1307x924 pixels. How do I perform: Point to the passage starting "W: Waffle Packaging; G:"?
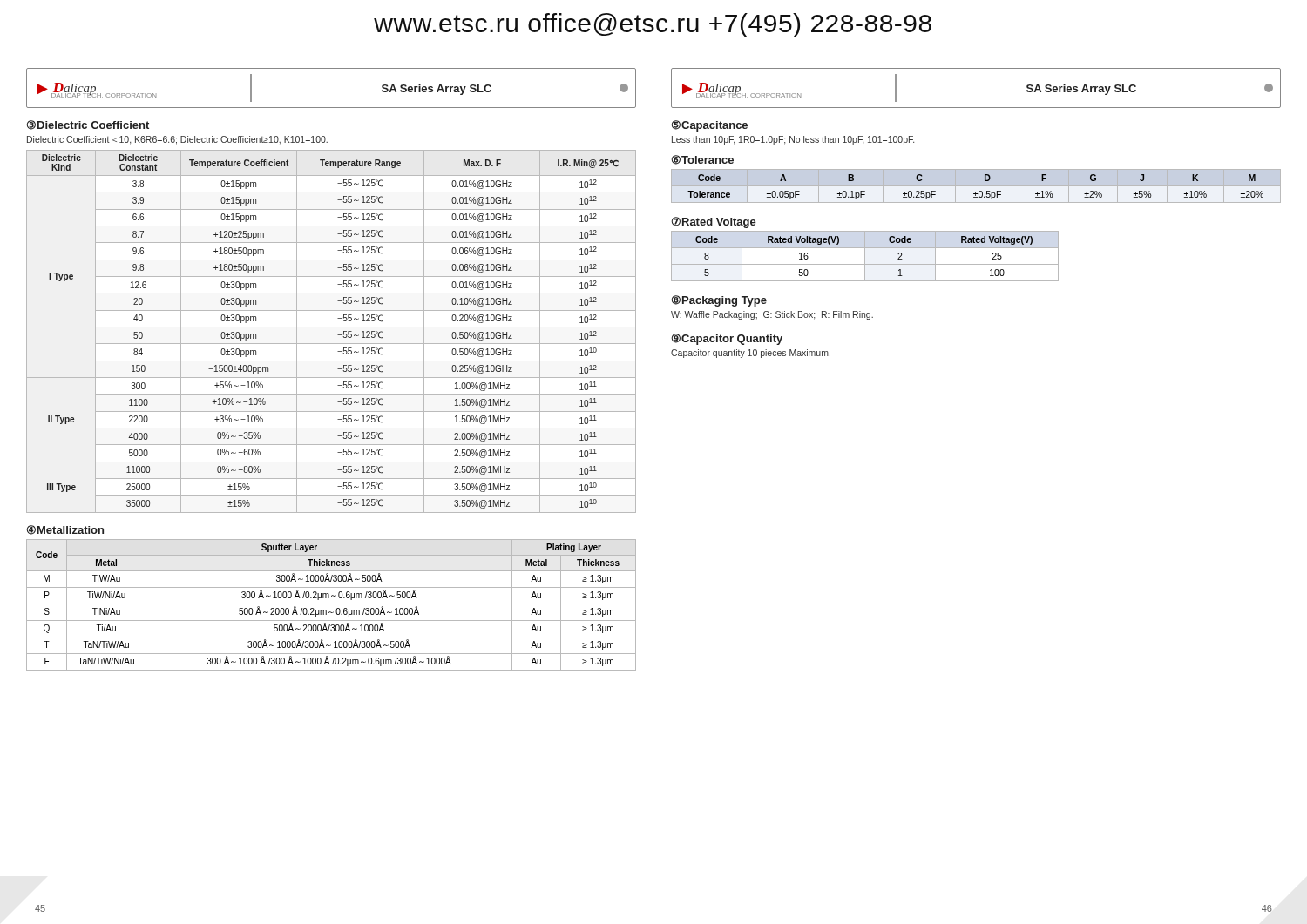click(772, 314)
